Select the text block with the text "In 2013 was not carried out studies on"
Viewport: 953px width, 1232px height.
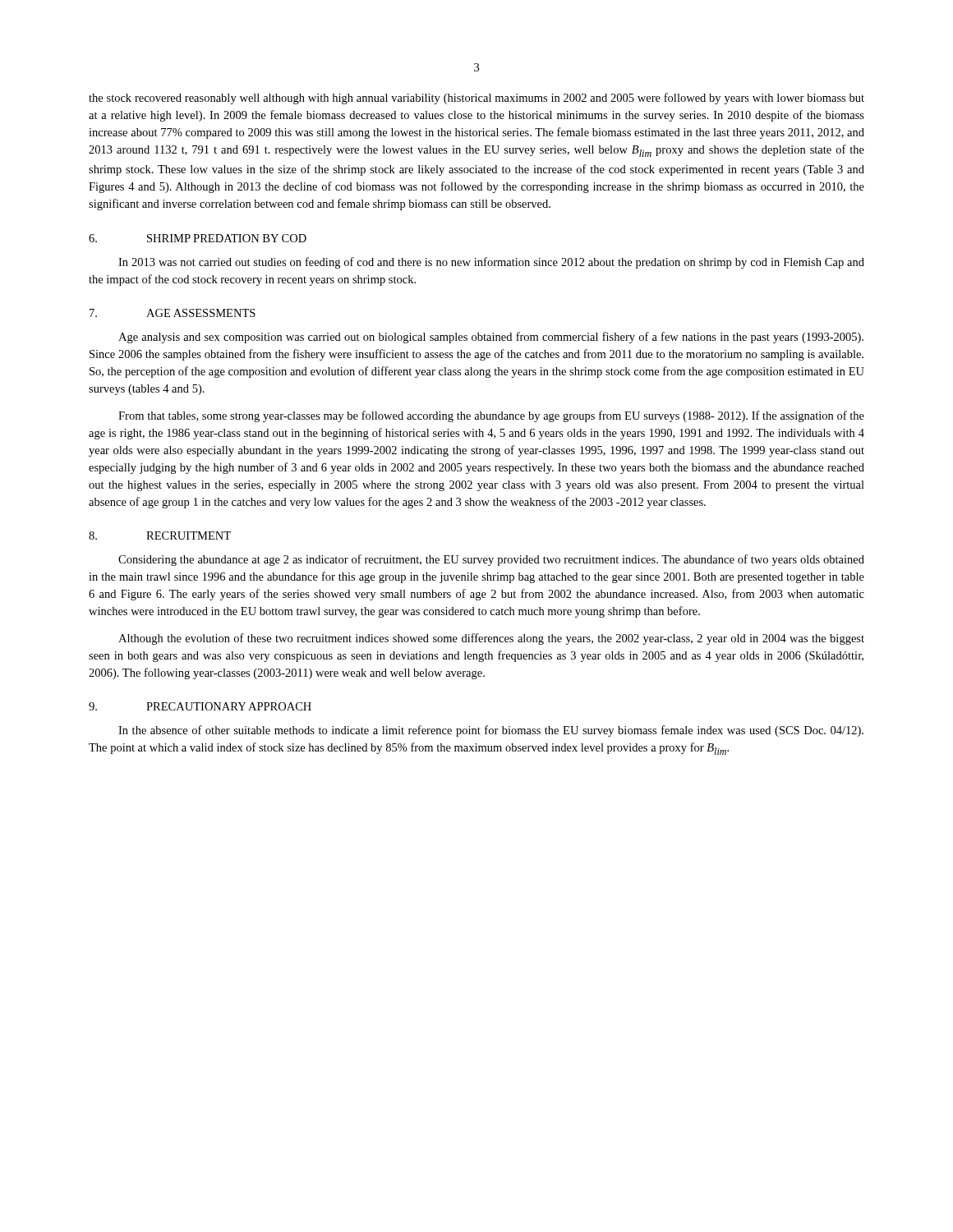pyautogui.click(x=476, y=270)
